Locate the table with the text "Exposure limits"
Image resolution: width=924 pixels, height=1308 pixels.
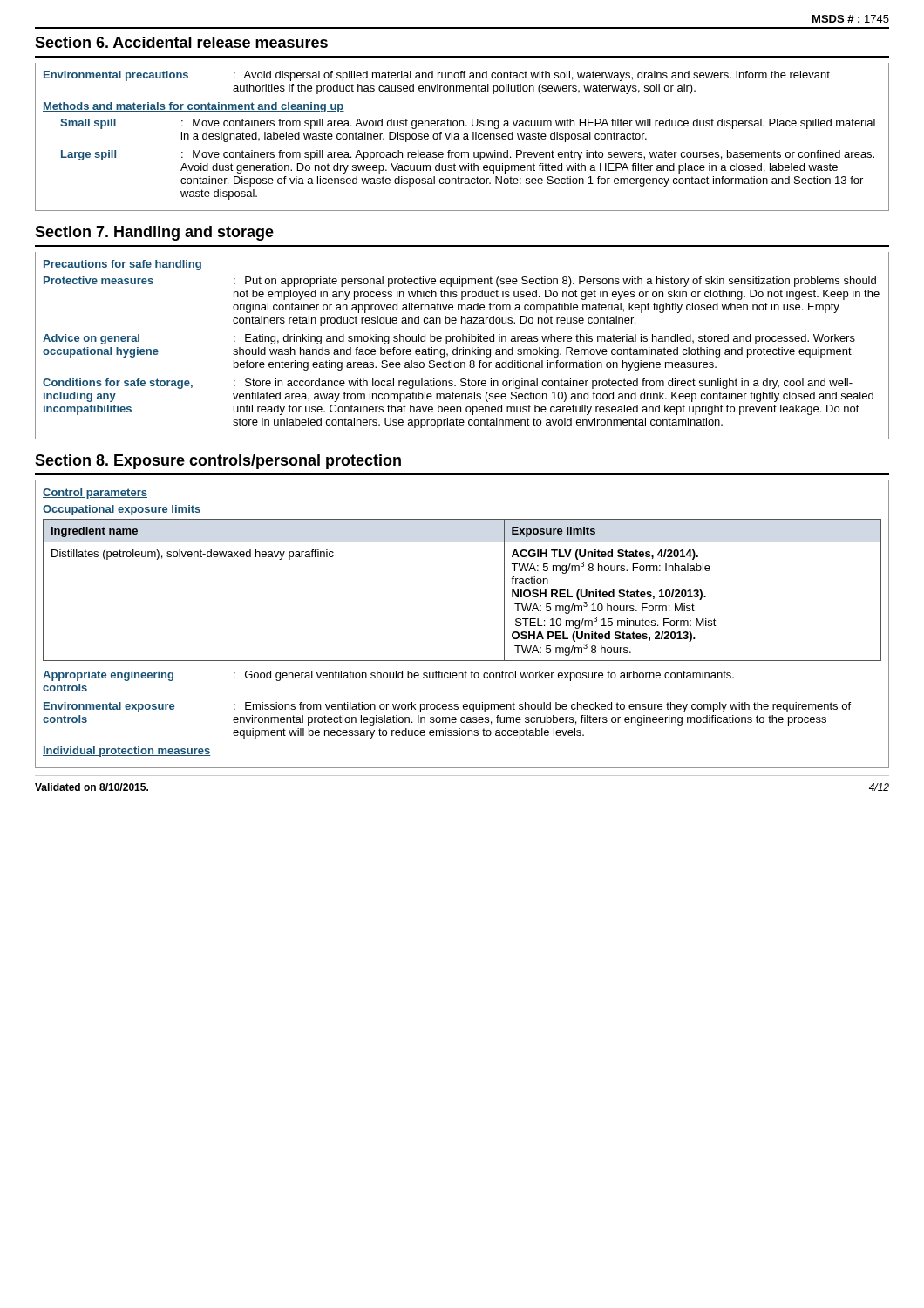click(x=462, y=590)
